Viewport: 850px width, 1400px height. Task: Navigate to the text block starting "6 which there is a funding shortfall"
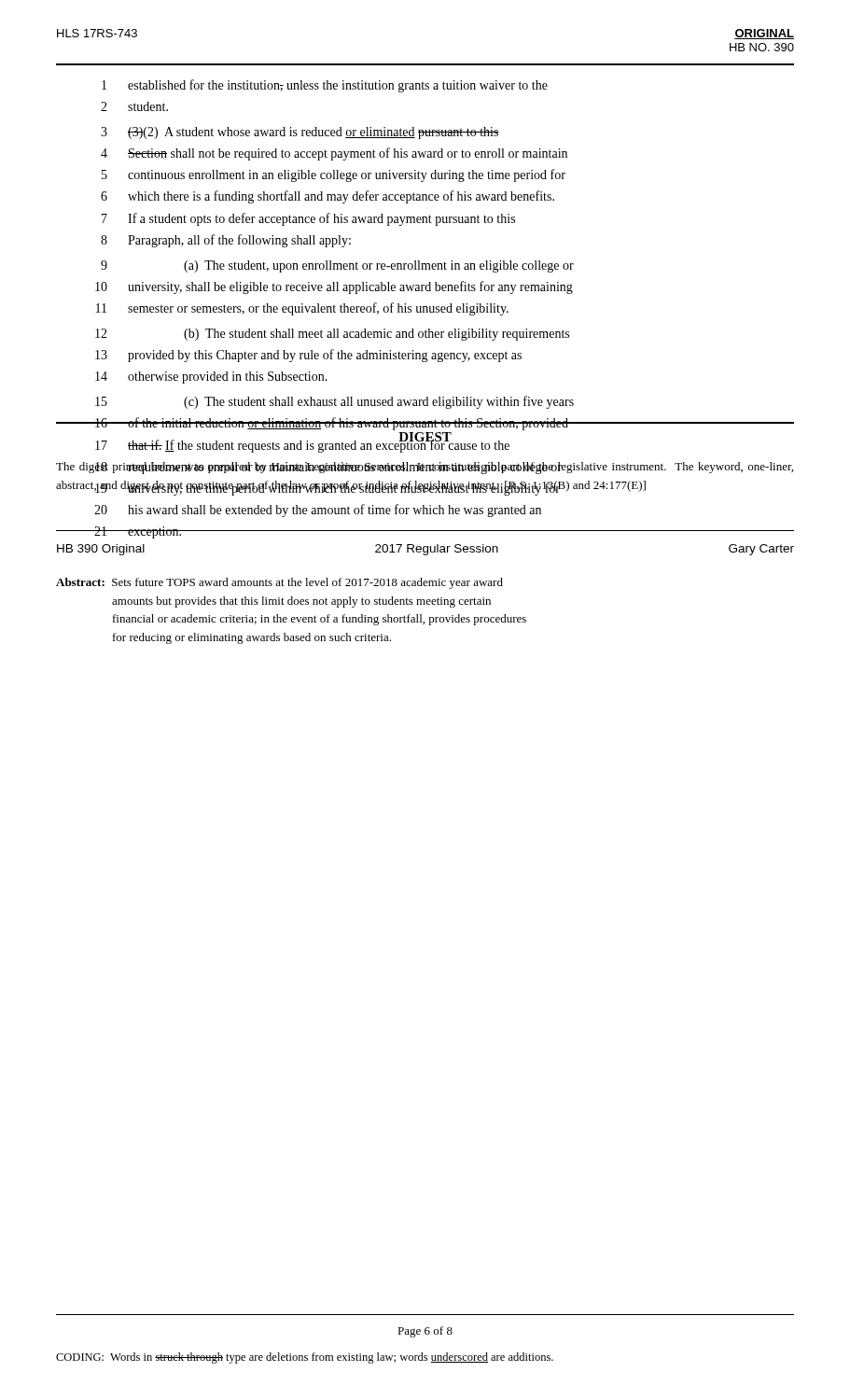(x=425, y=197)
